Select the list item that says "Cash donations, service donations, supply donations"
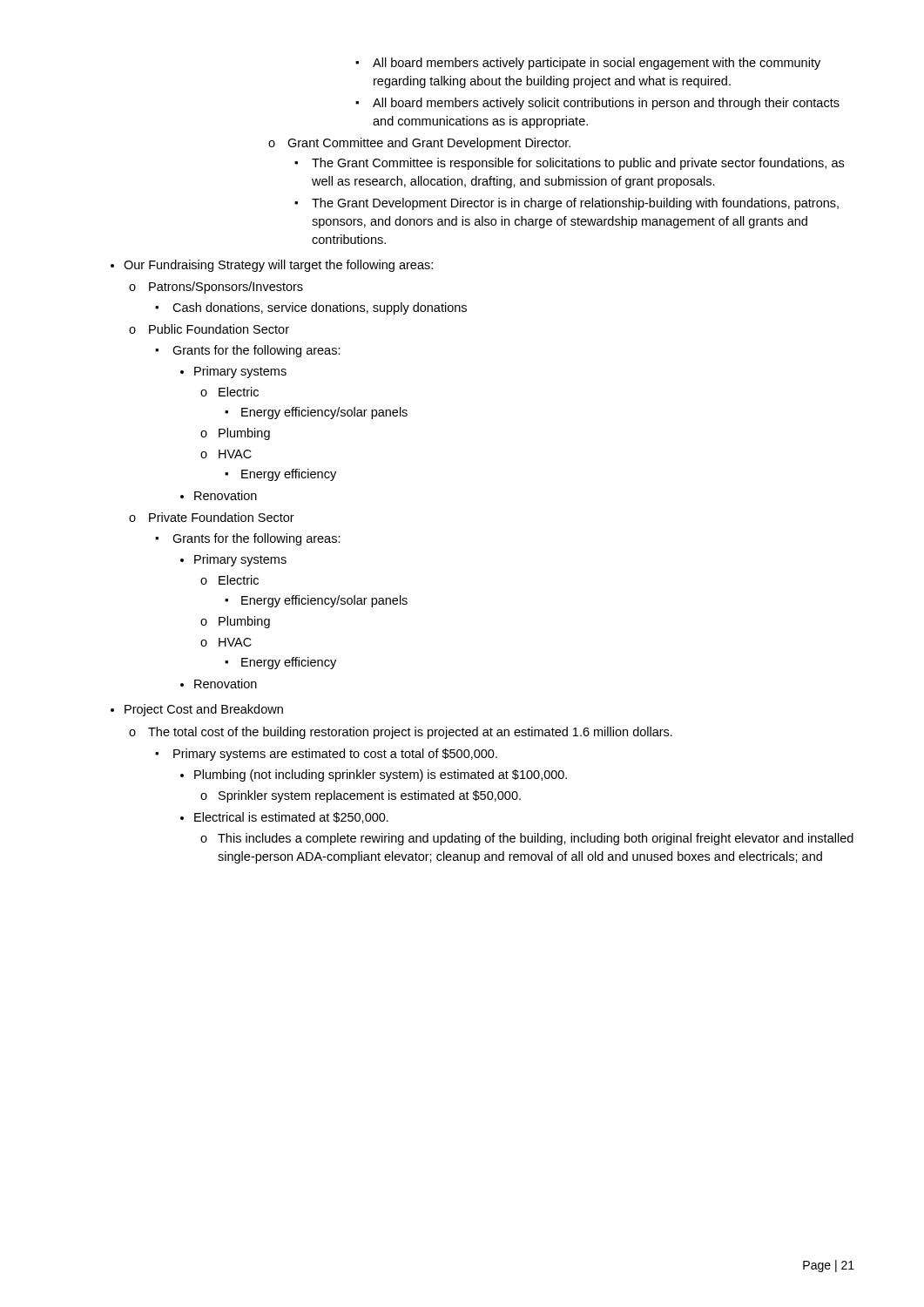 click(320, 308)
